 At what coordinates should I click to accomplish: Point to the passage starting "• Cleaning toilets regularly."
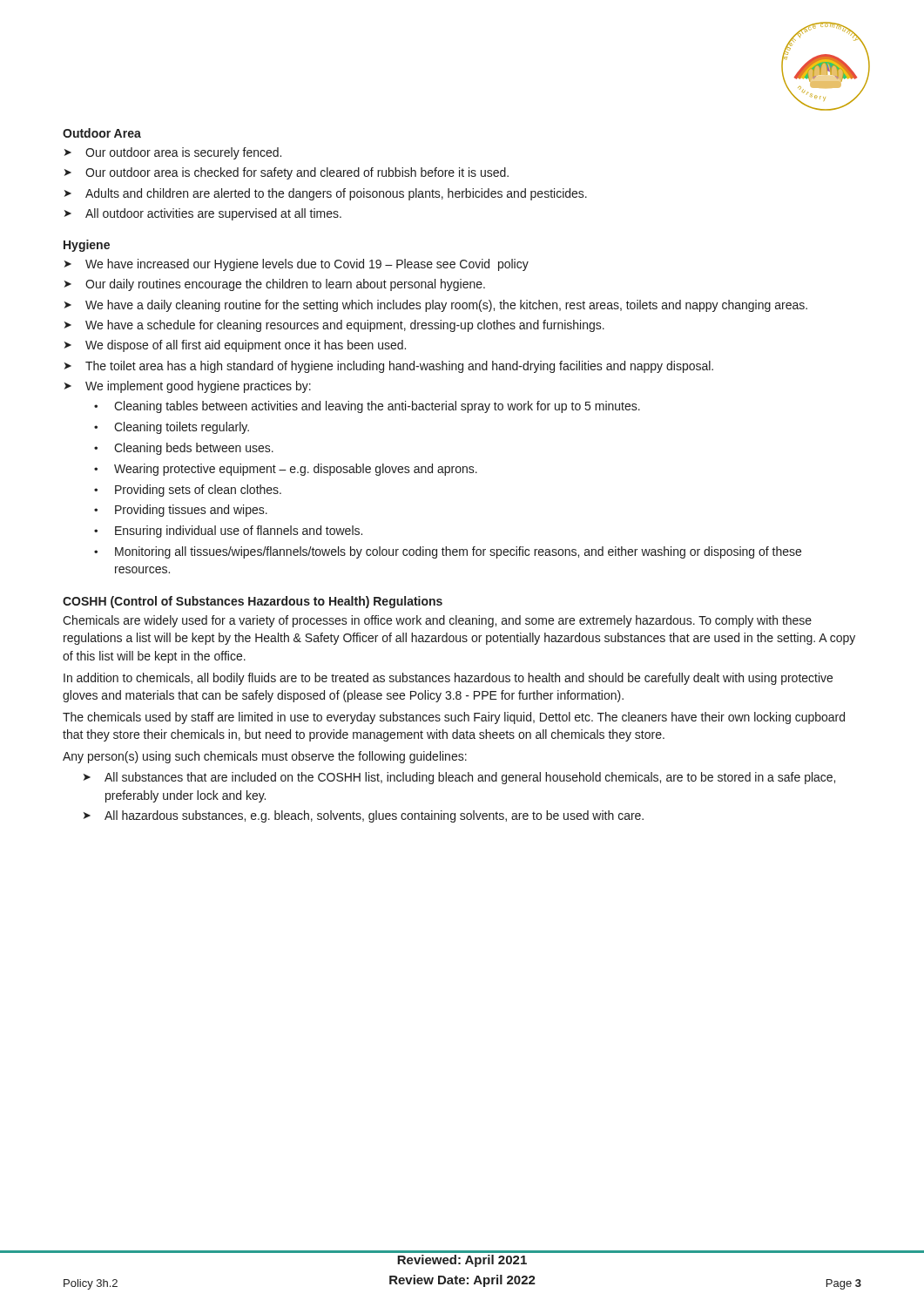click(x=172, y=427)
